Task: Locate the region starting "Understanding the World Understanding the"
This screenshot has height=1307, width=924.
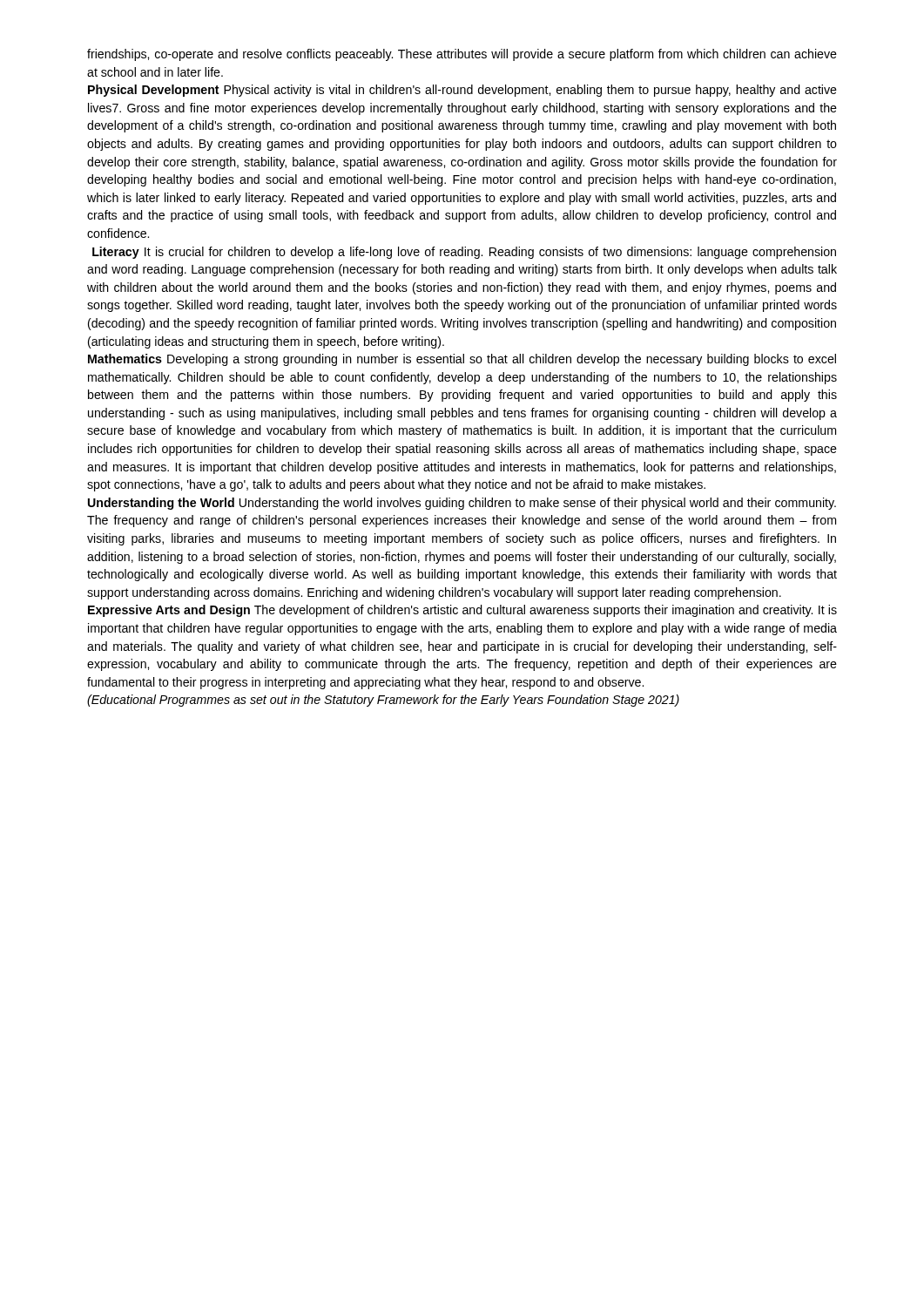Action: click(x=462, y=547)
